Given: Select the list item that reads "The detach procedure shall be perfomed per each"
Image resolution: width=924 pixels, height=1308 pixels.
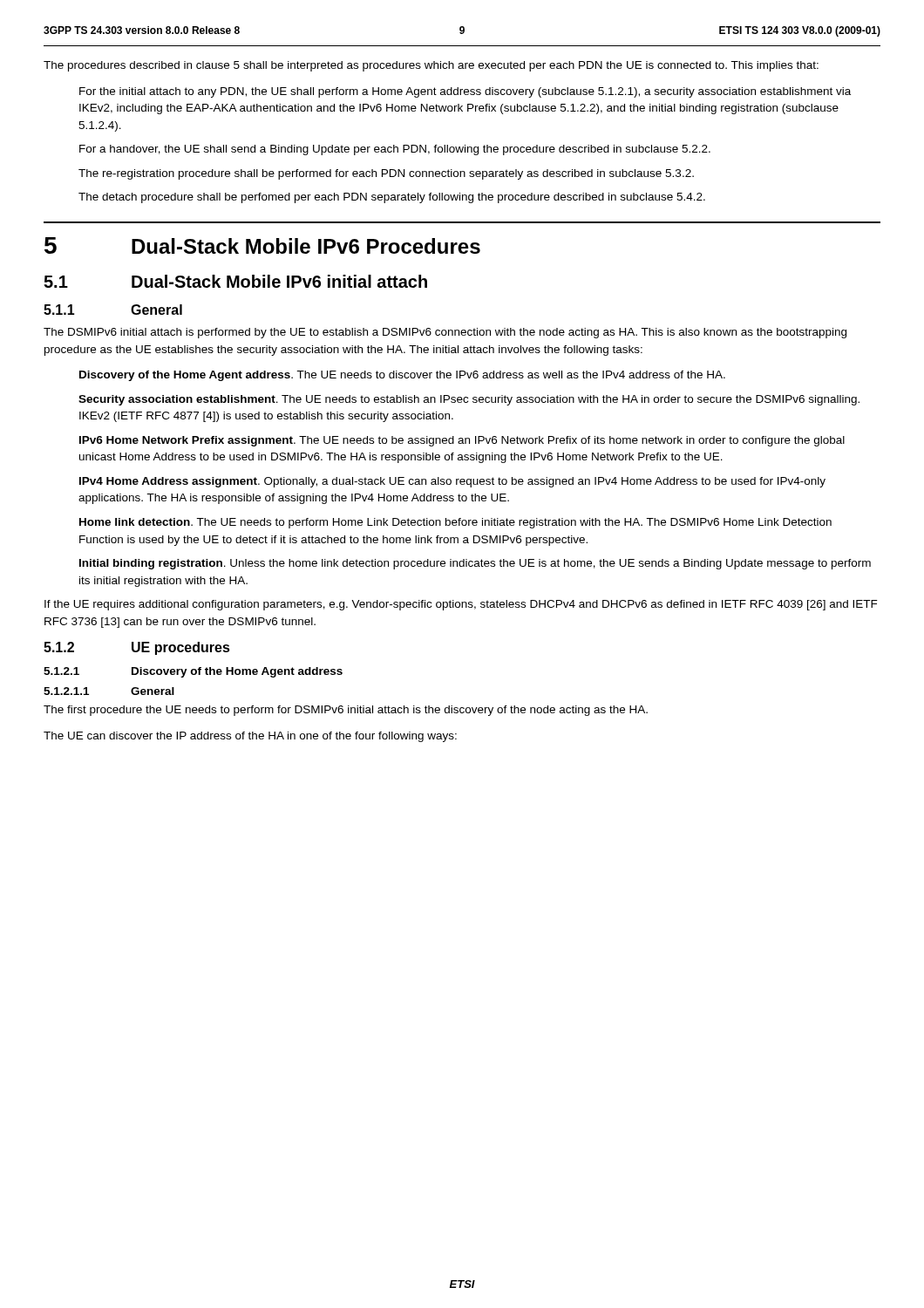Looking at the screenshot, I should tap(392, 197).
